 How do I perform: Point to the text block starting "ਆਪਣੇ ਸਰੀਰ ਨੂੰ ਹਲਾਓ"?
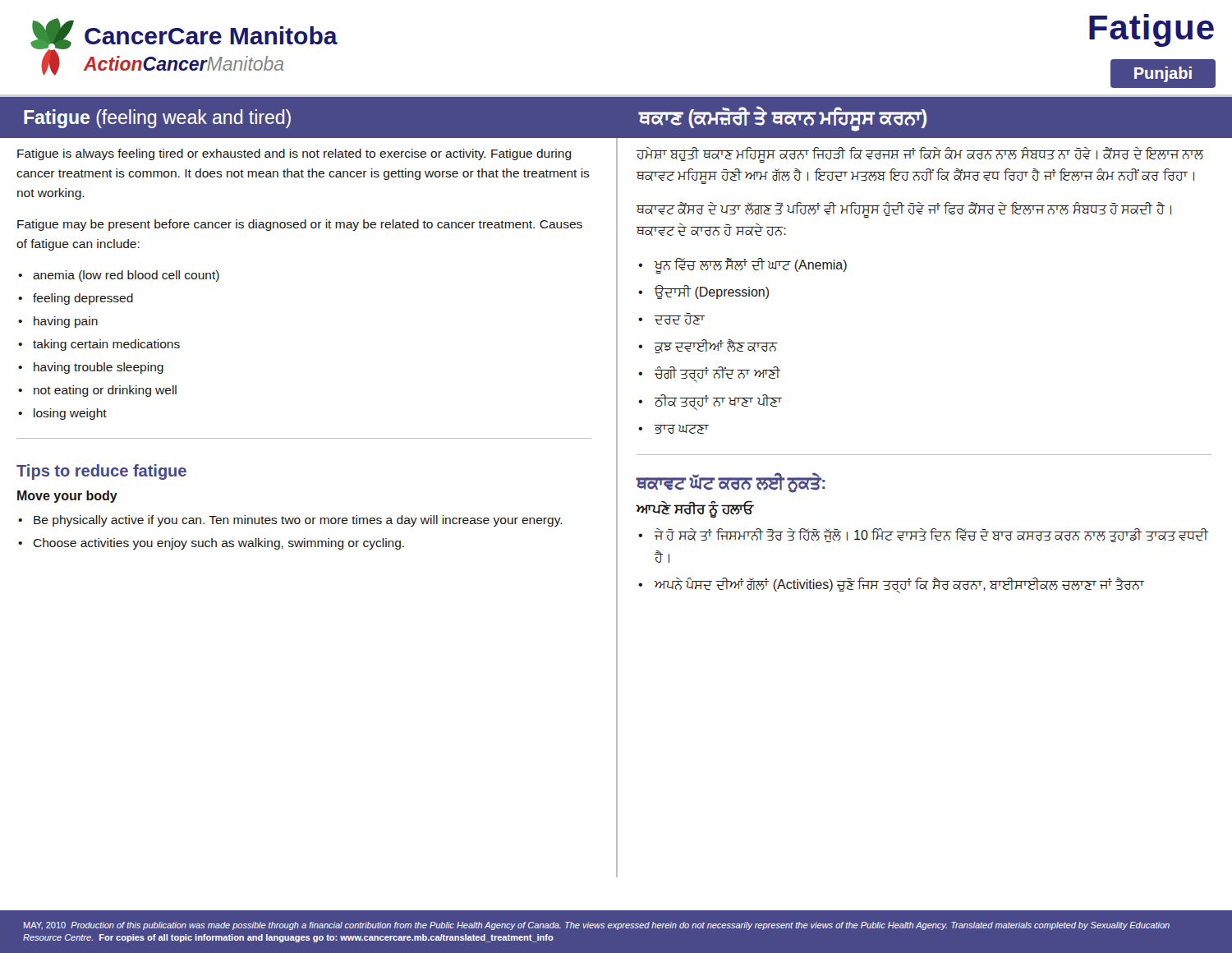[x=695, y=509]
